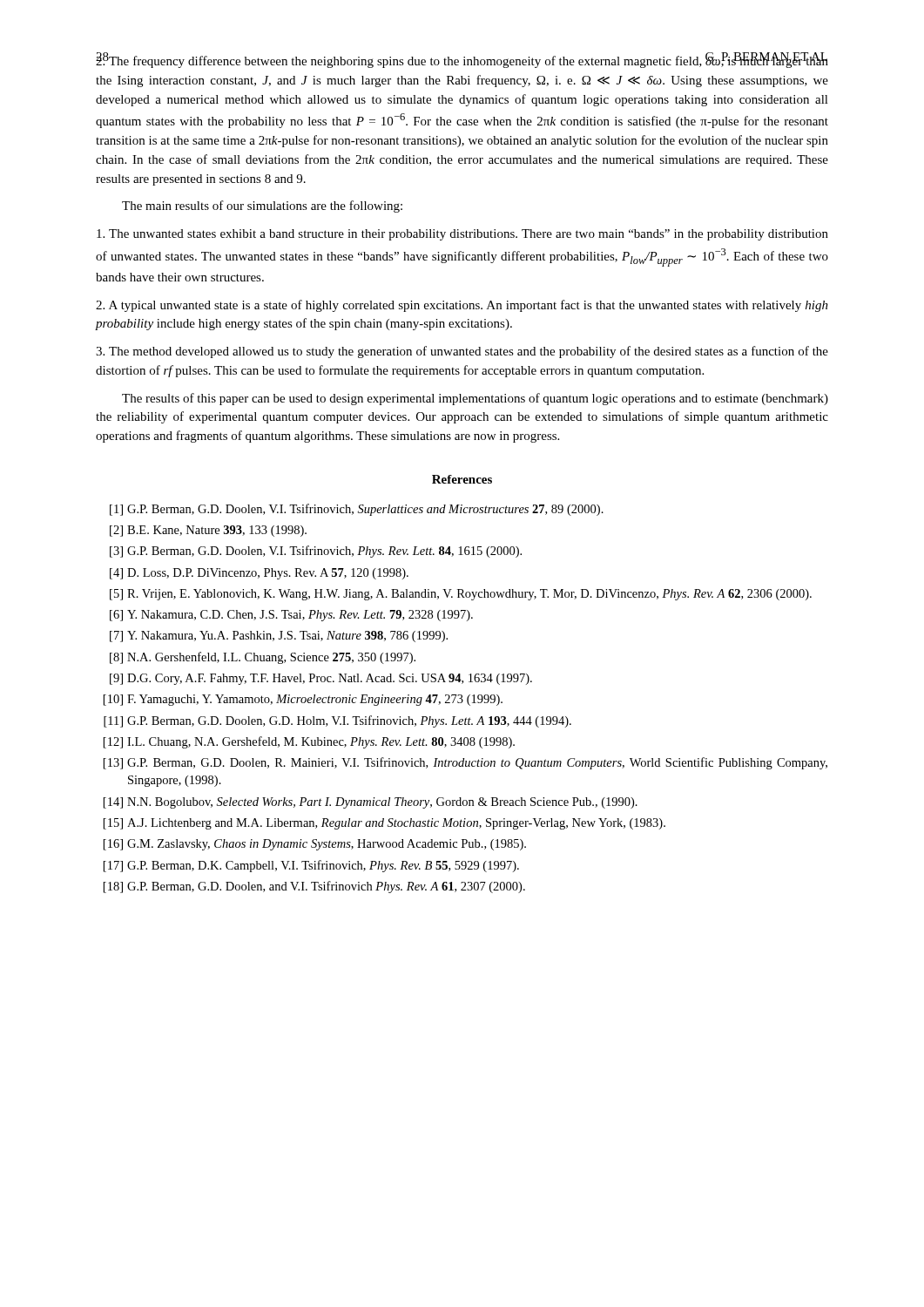Click the passage that begins "The unwanted states exhibit a band"
924x1307 pixels.
pyautogui.click(x=462, y=255)
